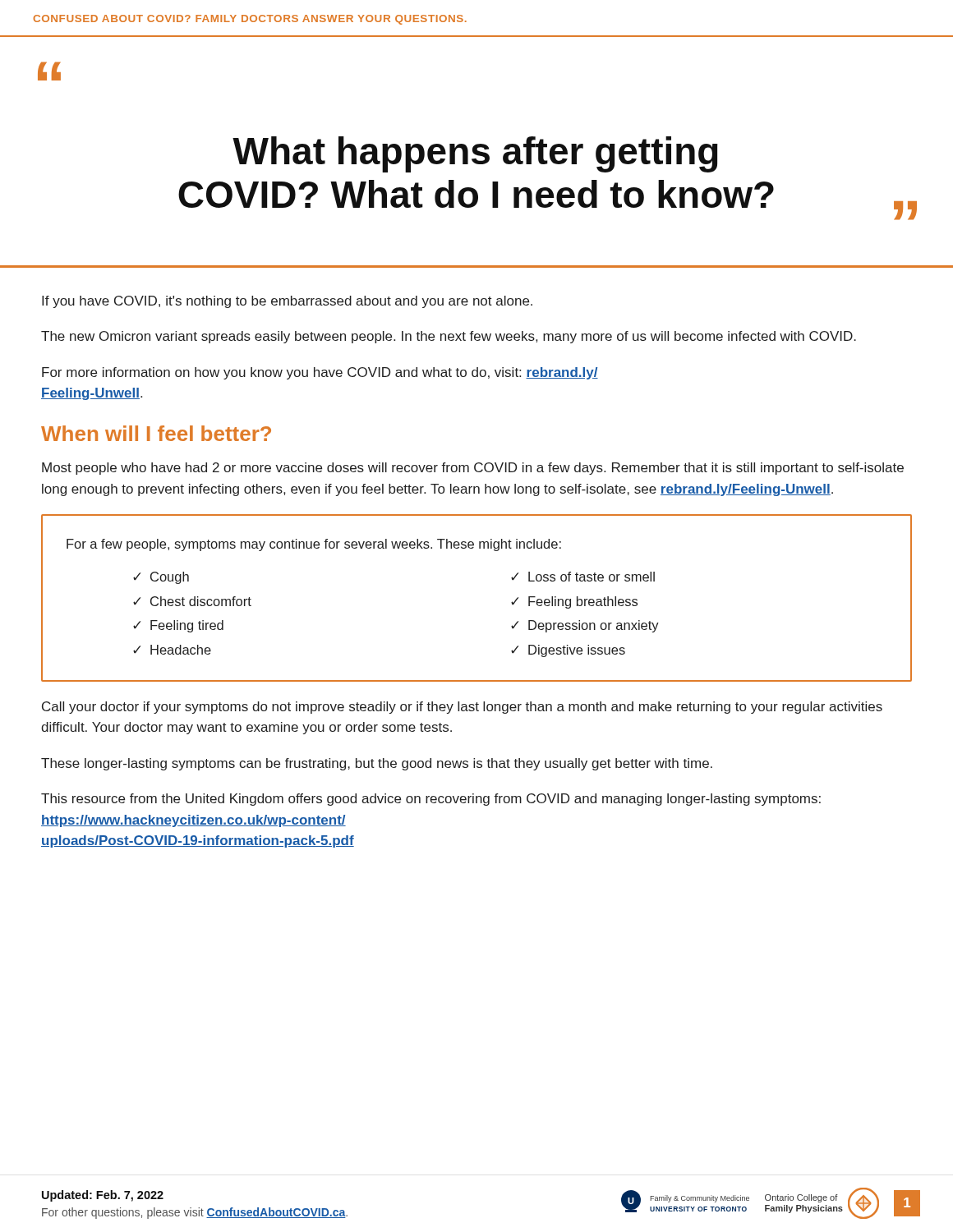
Task: Select the text block that reads "These longer-lasting symptoms can be frustrating, but"
Action: 476,763
